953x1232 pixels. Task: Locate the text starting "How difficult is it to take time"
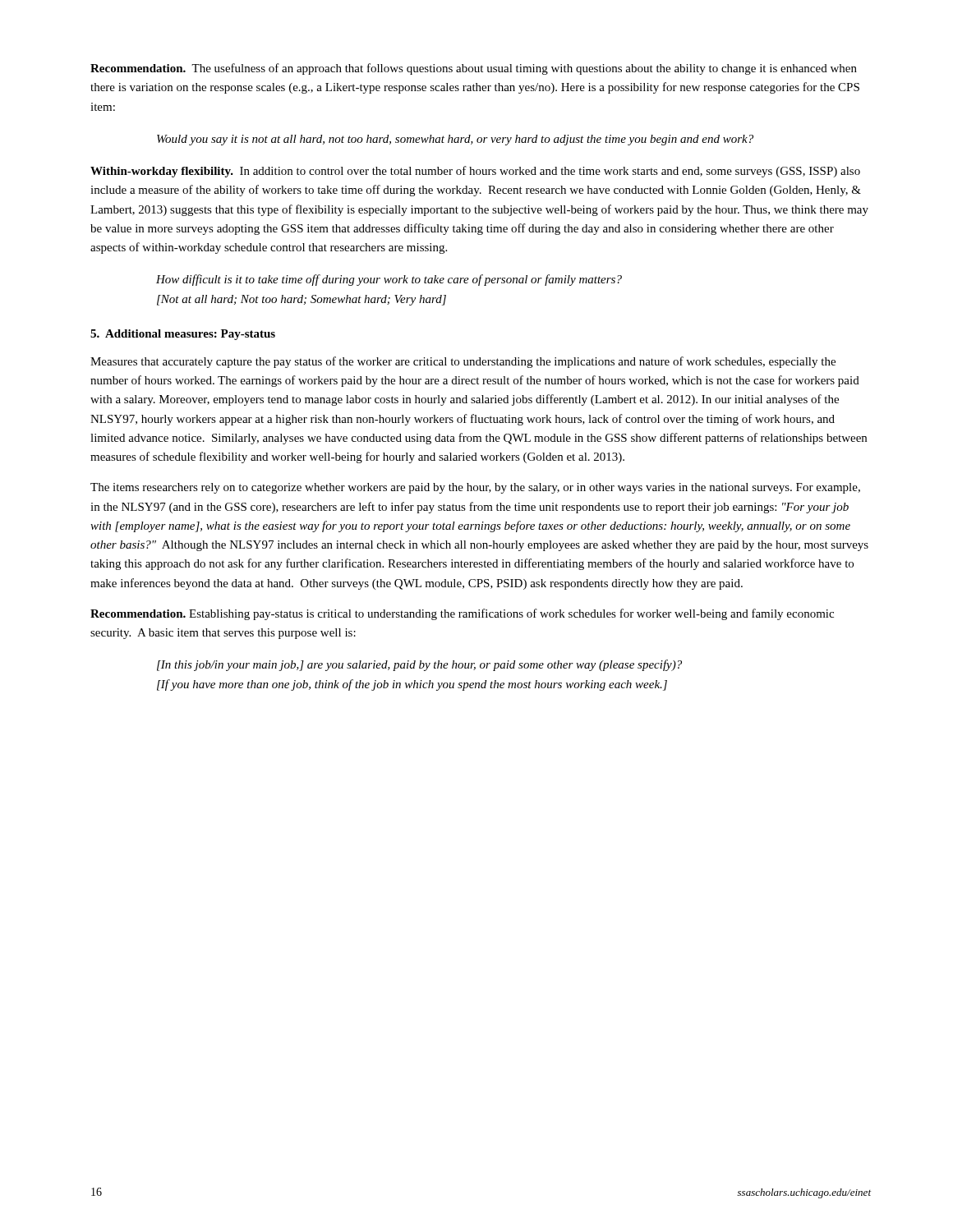(x=389, y=289)
